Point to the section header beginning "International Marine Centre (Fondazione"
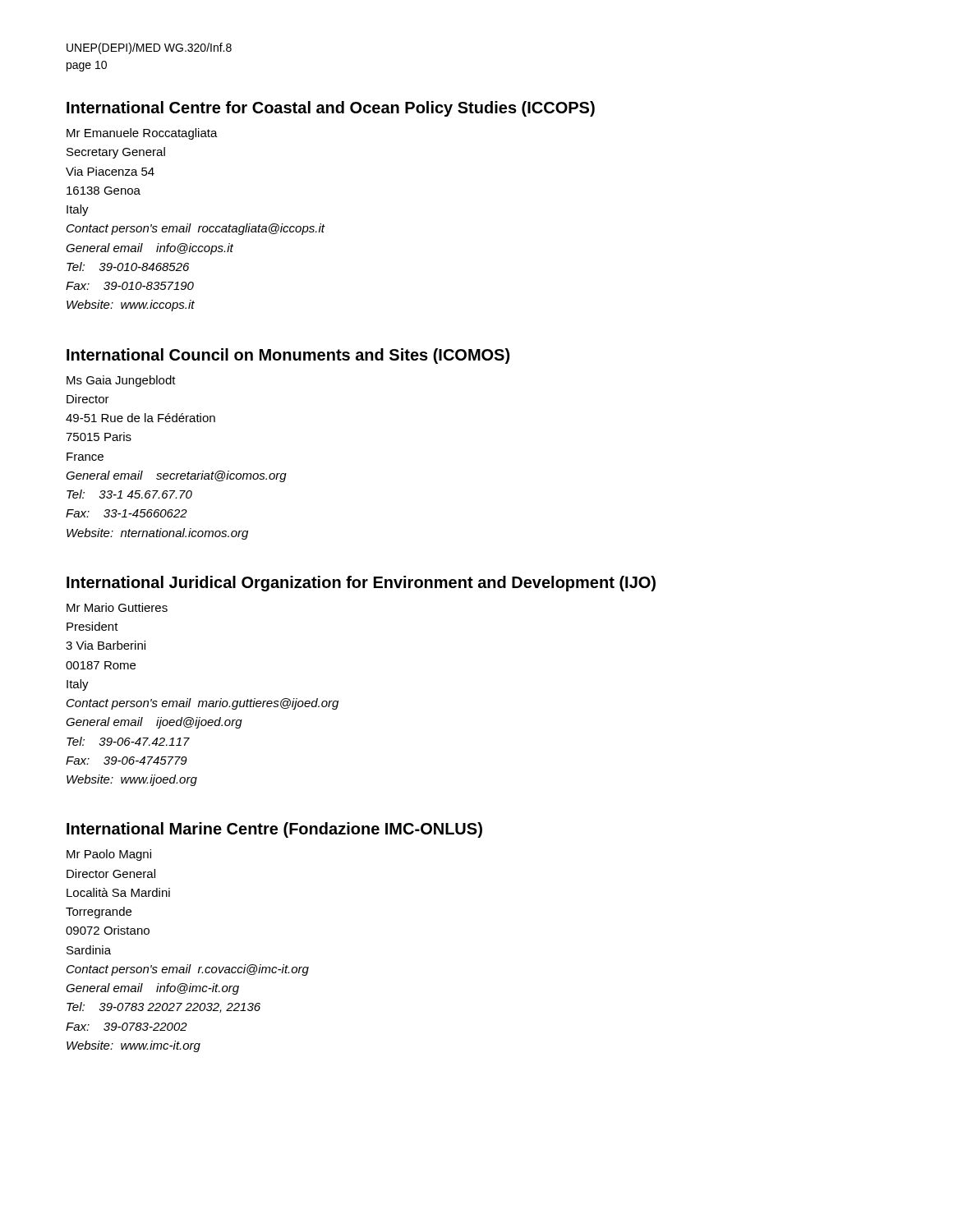Image resolution: width=953 pixels, height=1232 pixels. [x=274, y=829]
